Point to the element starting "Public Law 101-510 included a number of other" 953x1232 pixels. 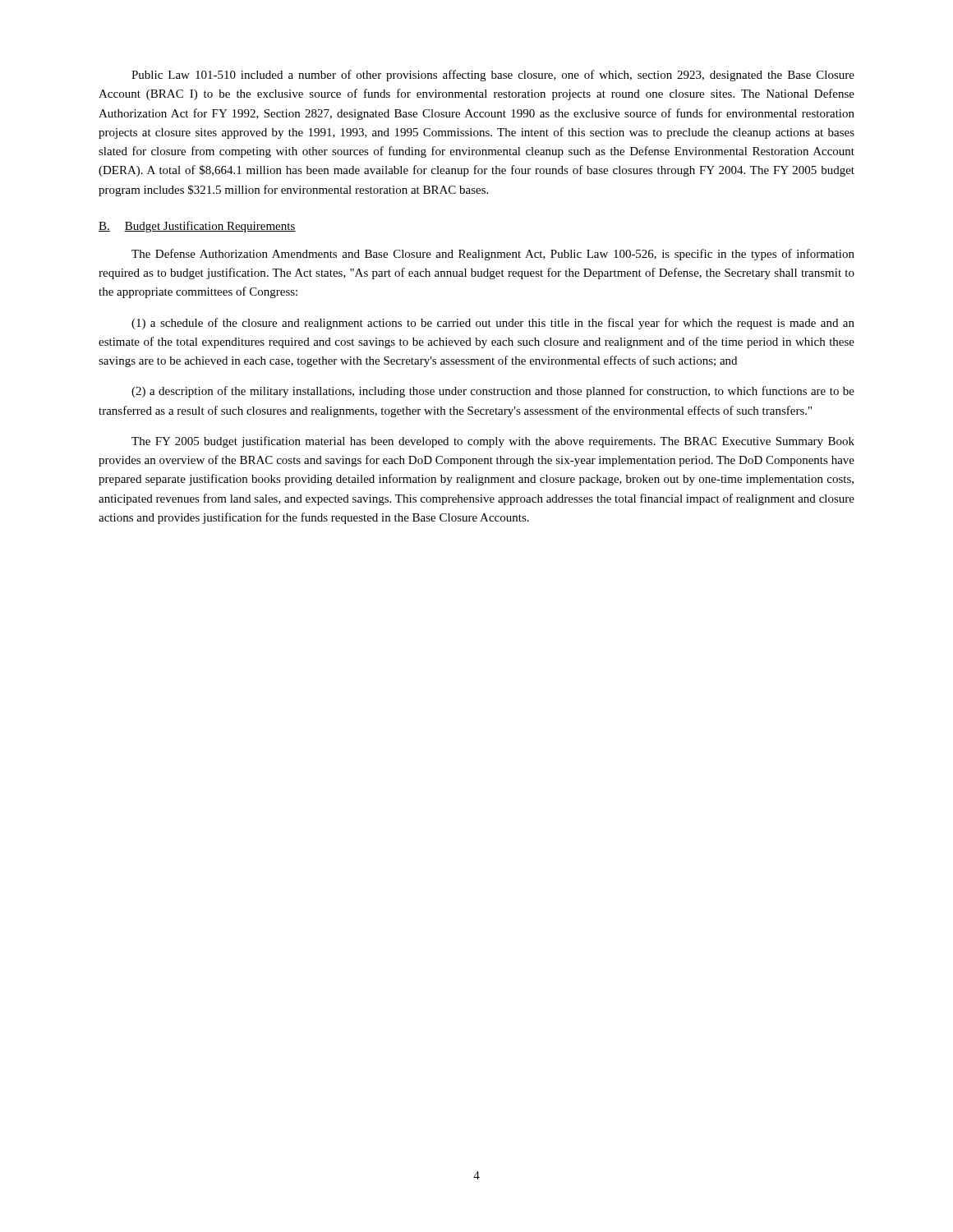pos(476,133)
